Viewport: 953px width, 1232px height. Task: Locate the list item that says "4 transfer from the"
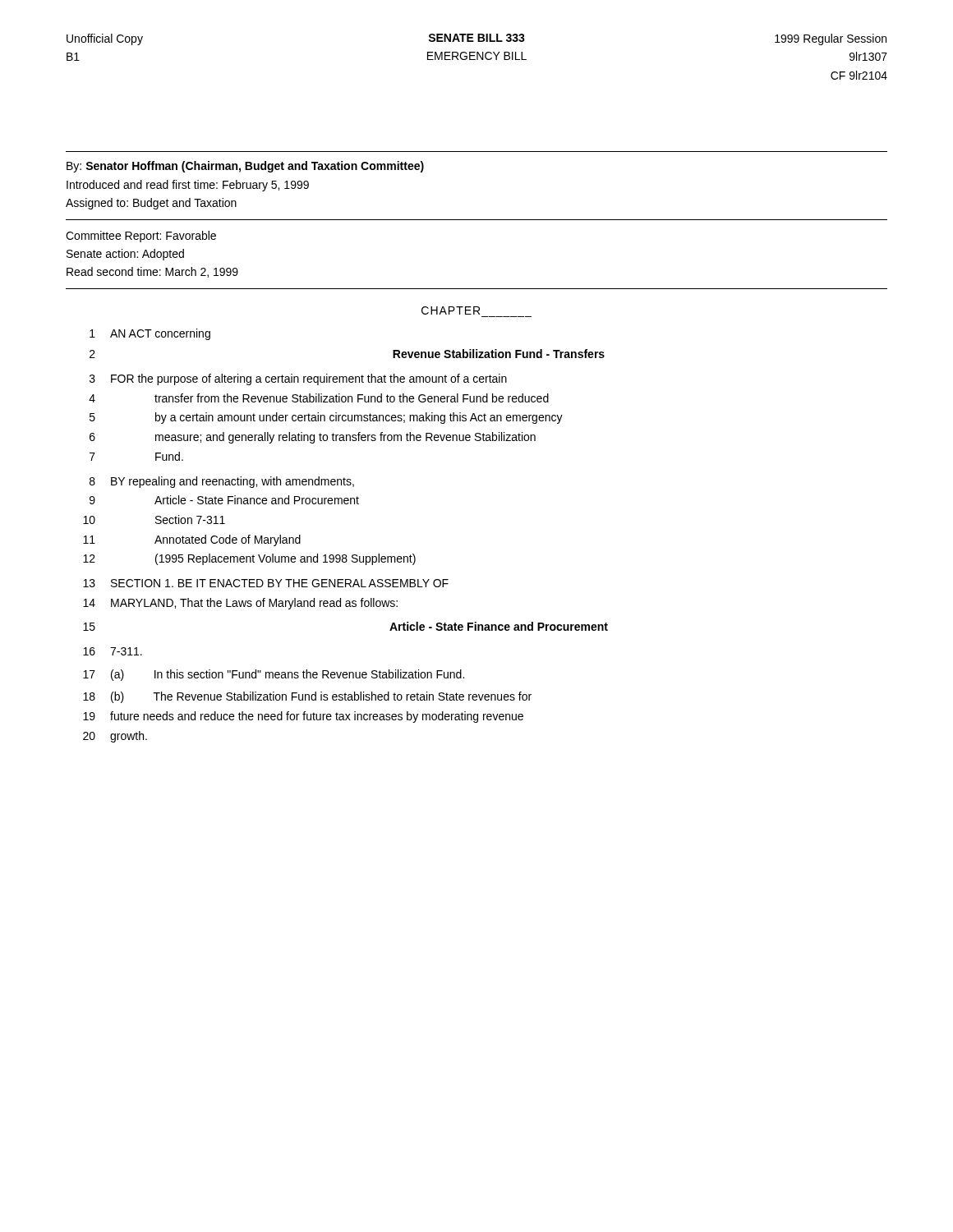pos(307,399)
